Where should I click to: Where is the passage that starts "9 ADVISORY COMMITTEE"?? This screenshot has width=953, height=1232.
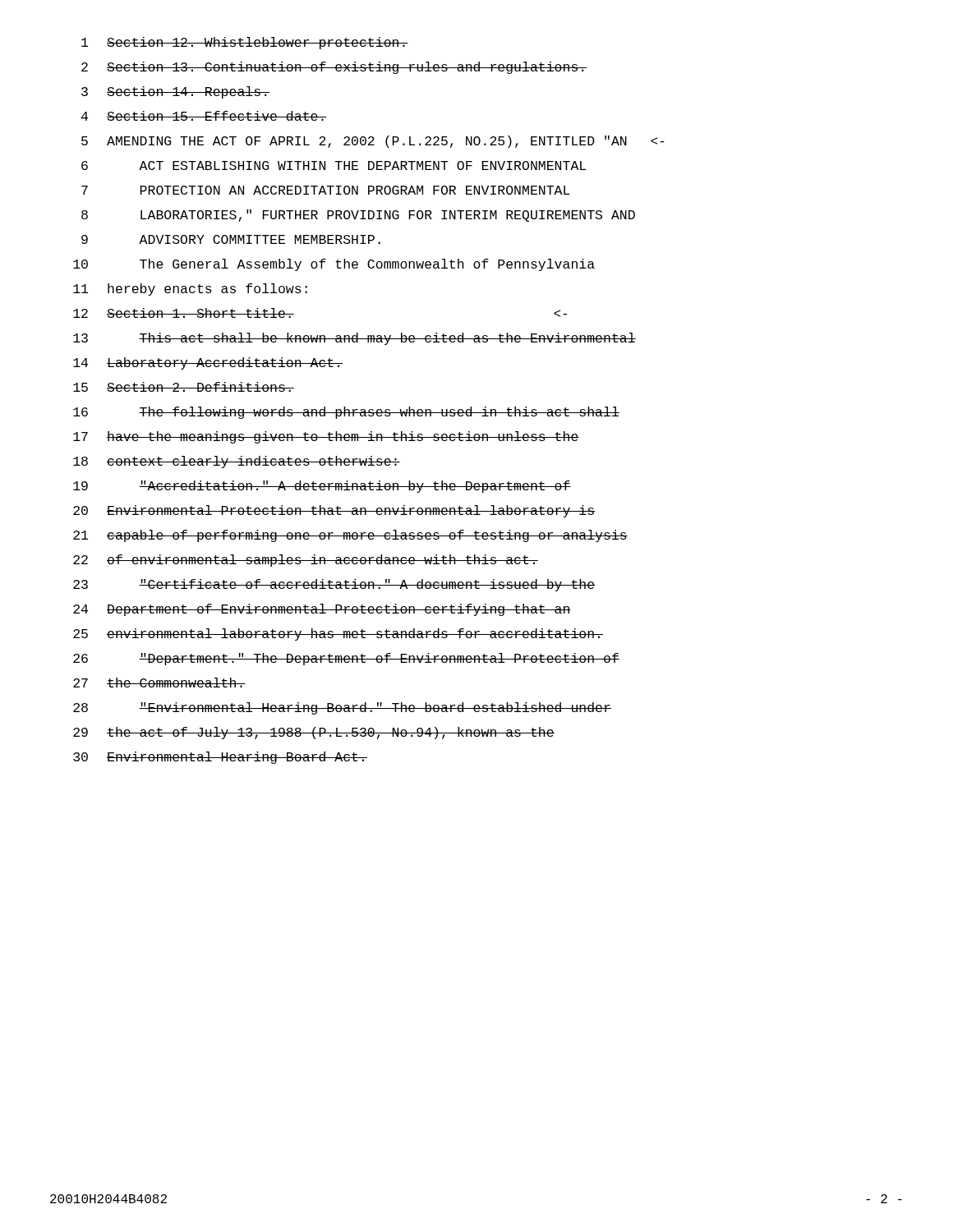[x=231, y=239]
